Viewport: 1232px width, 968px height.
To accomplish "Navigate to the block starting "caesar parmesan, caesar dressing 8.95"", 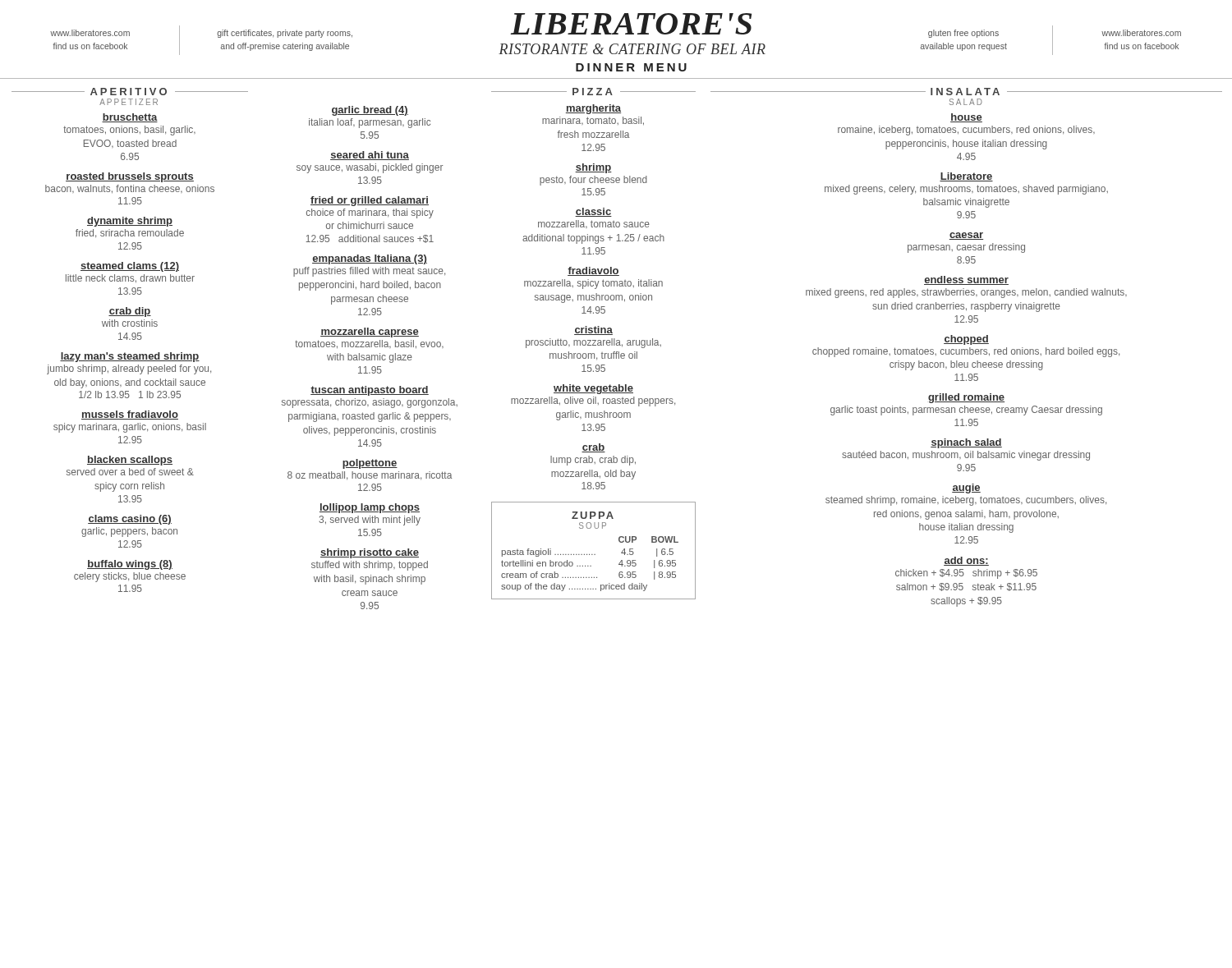I will tap(966, 247).
